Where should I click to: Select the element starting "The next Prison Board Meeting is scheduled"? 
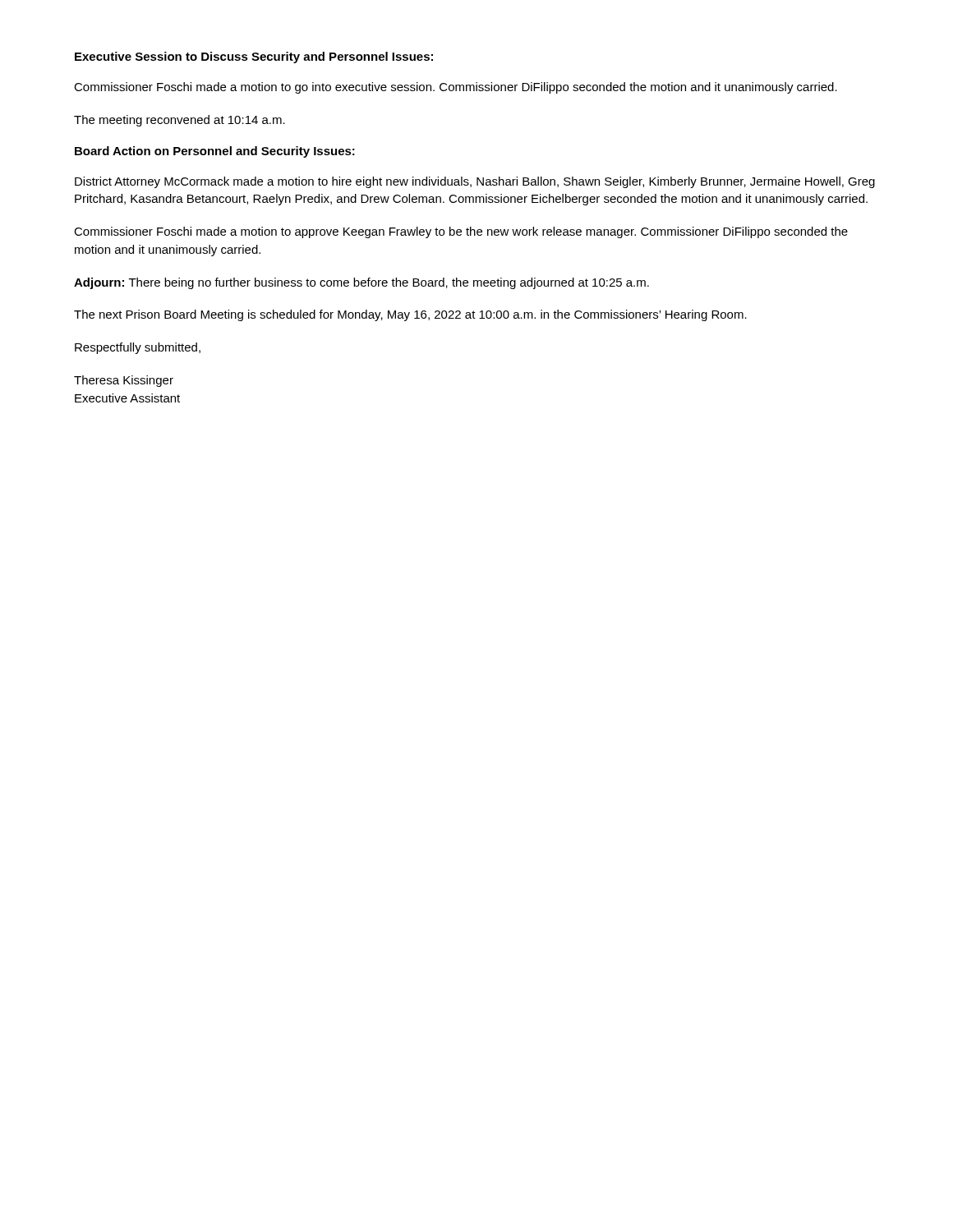(x=476, y=315)
